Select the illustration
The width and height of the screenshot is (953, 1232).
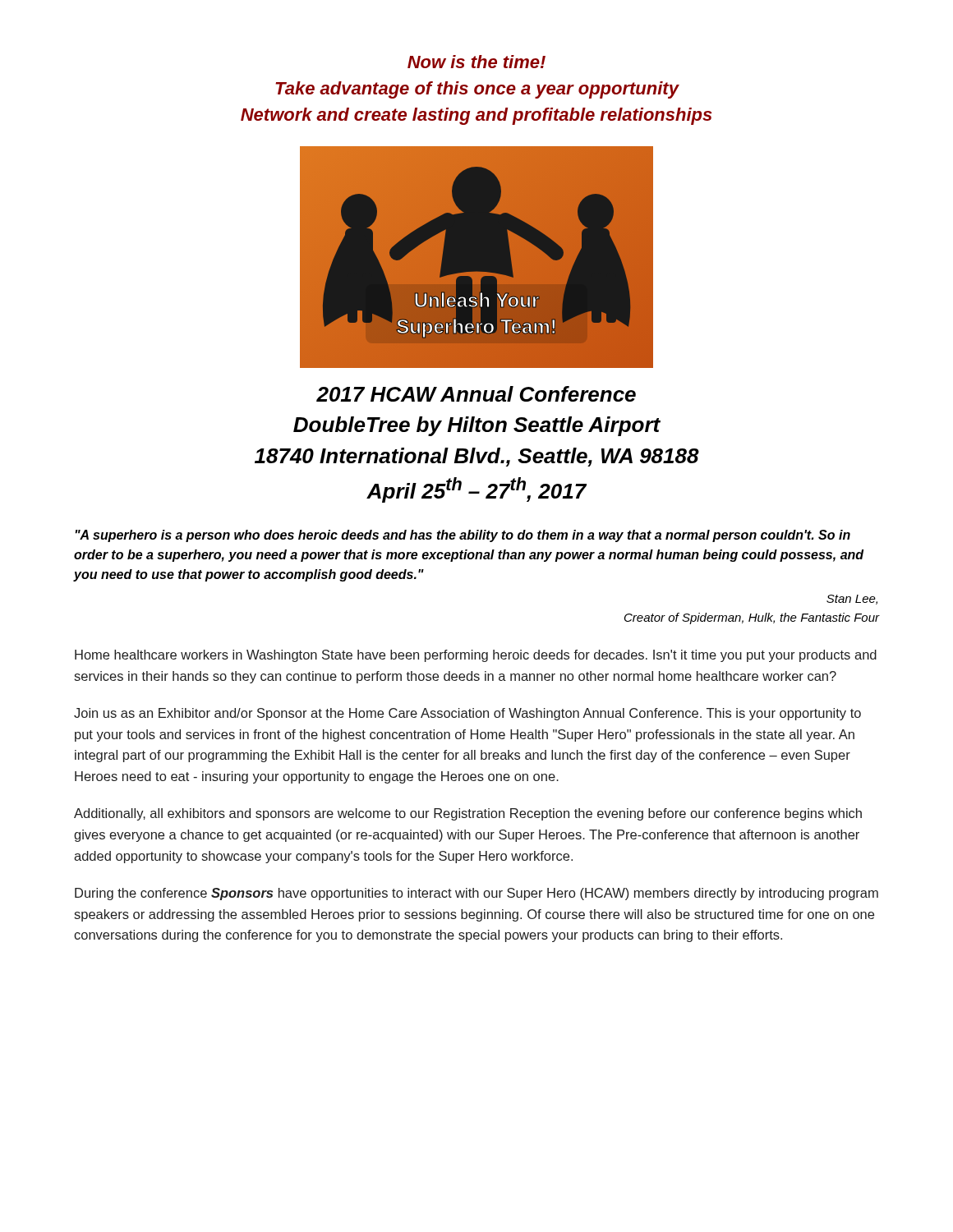tap(476, 258)
